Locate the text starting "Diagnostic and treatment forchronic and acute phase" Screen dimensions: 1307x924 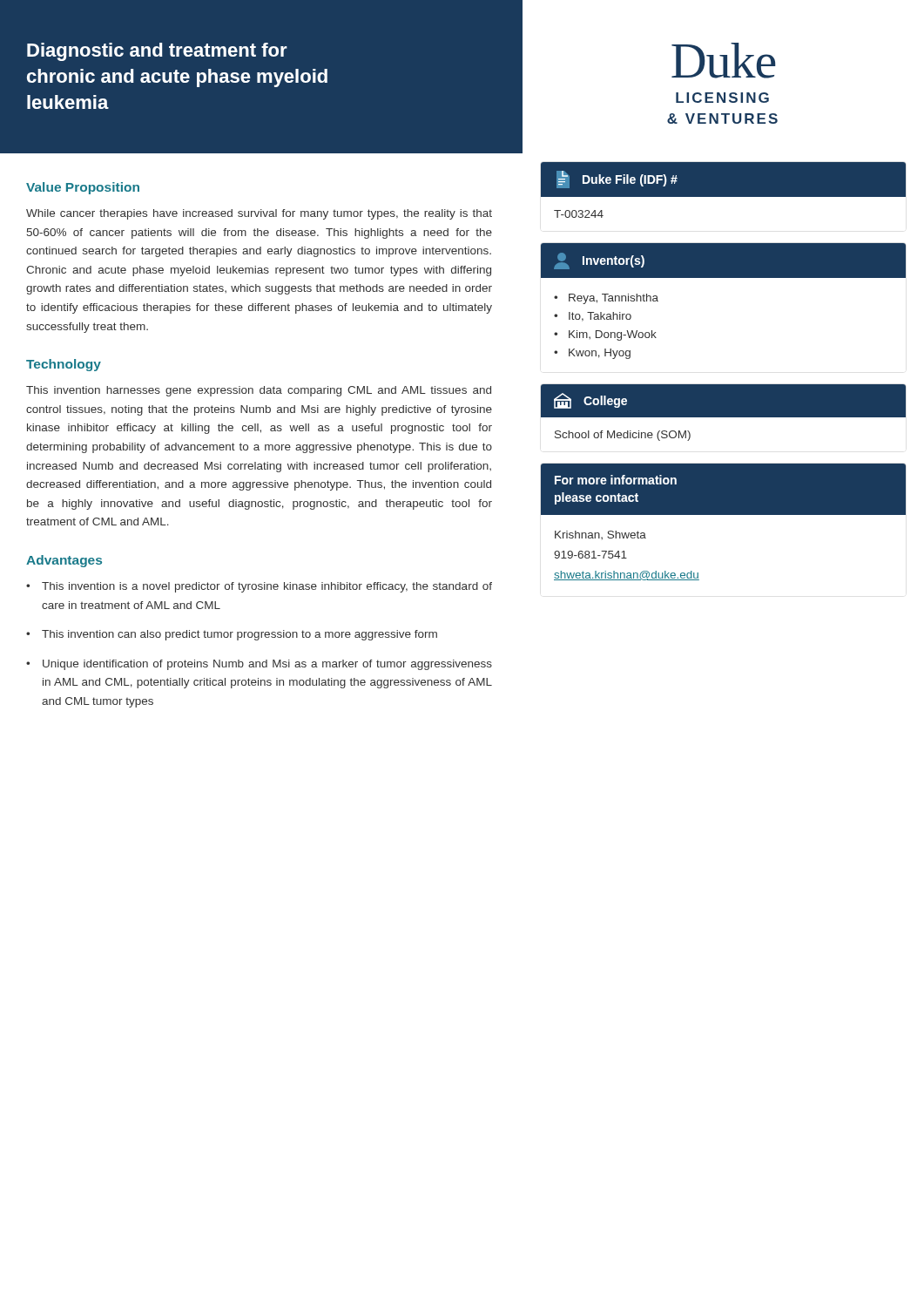point(177,77)
